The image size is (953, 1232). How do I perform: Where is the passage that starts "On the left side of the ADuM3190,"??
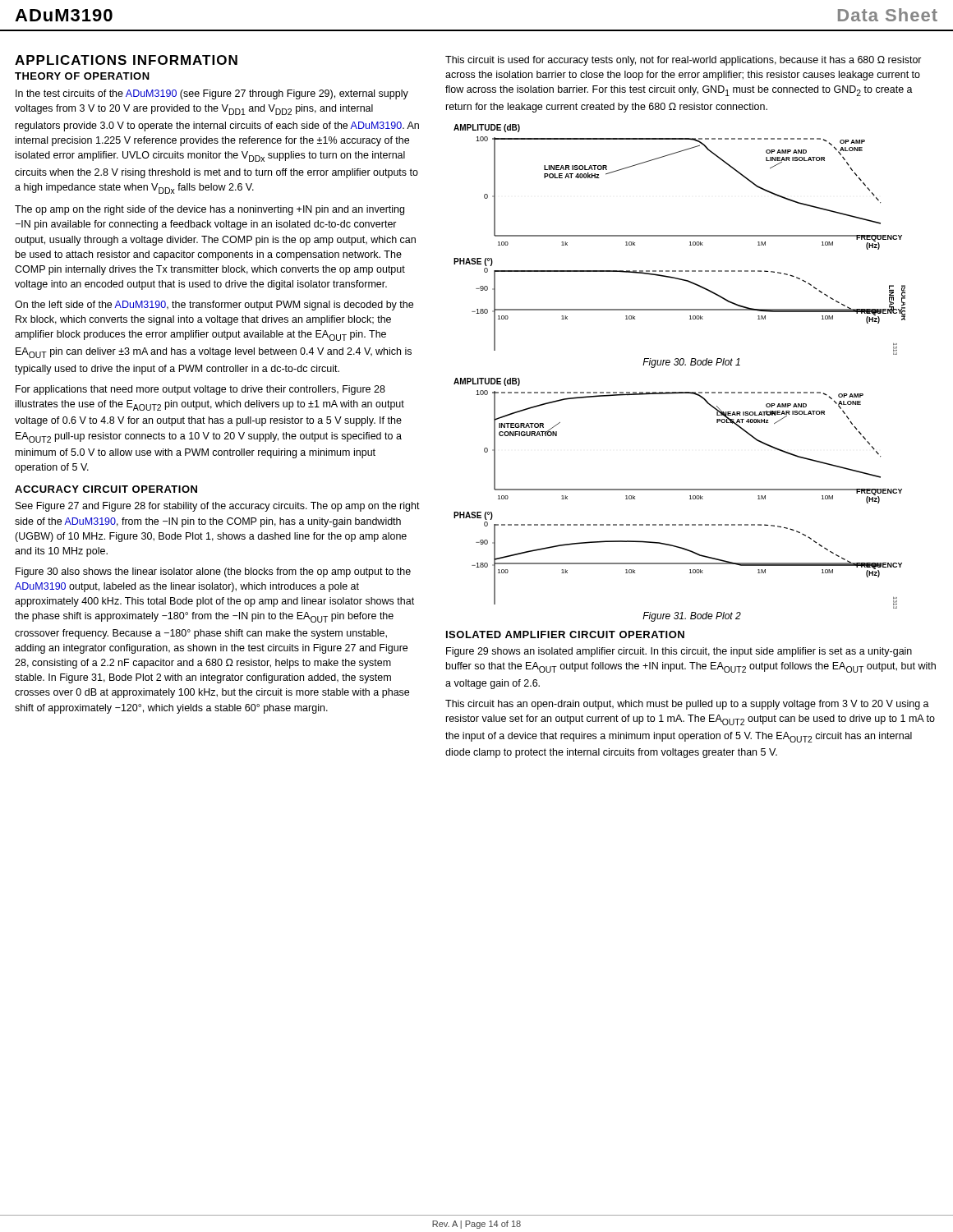click(x=214, y=337)
